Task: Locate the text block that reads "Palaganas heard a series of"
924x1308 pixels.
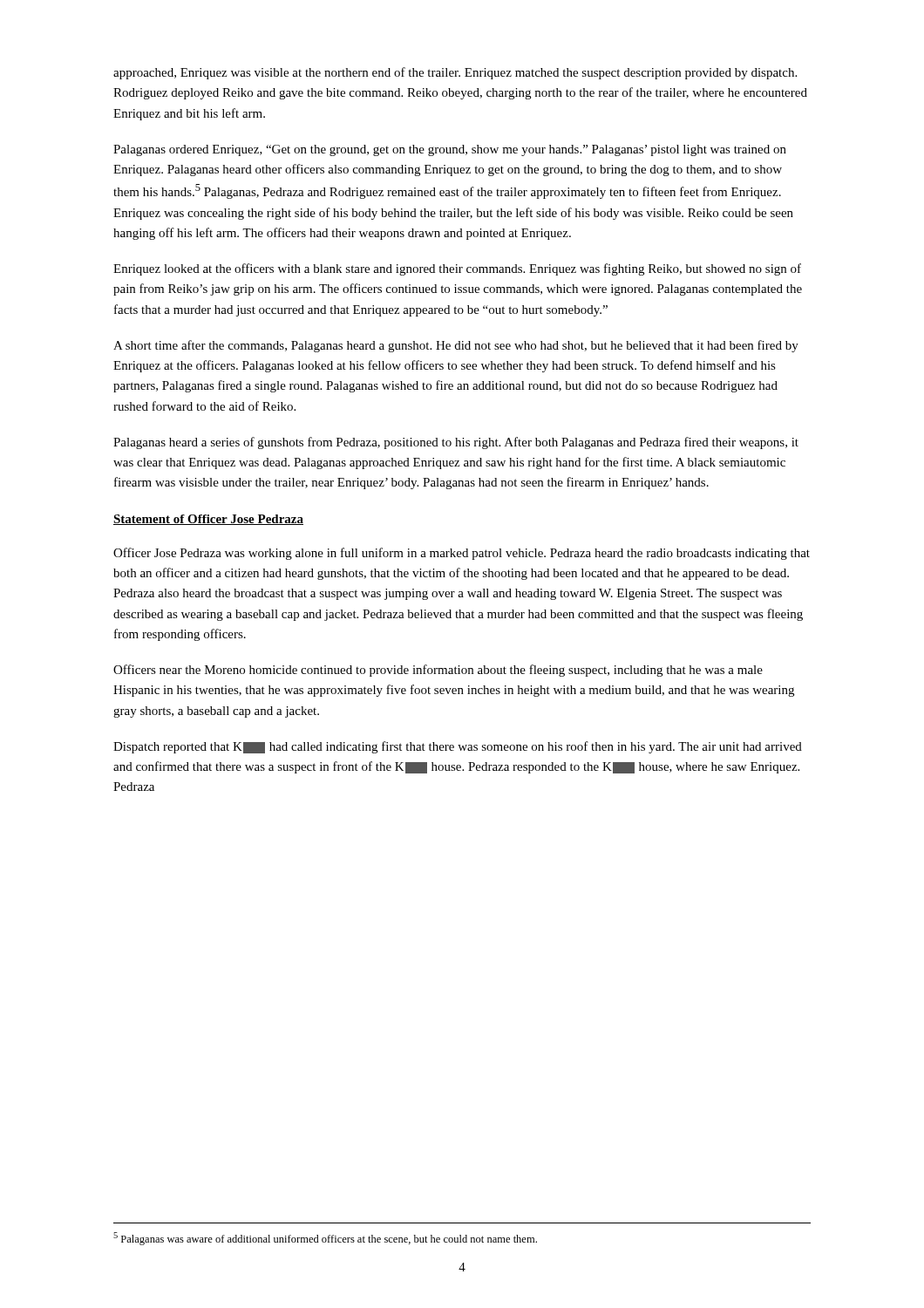Action: 456,462
